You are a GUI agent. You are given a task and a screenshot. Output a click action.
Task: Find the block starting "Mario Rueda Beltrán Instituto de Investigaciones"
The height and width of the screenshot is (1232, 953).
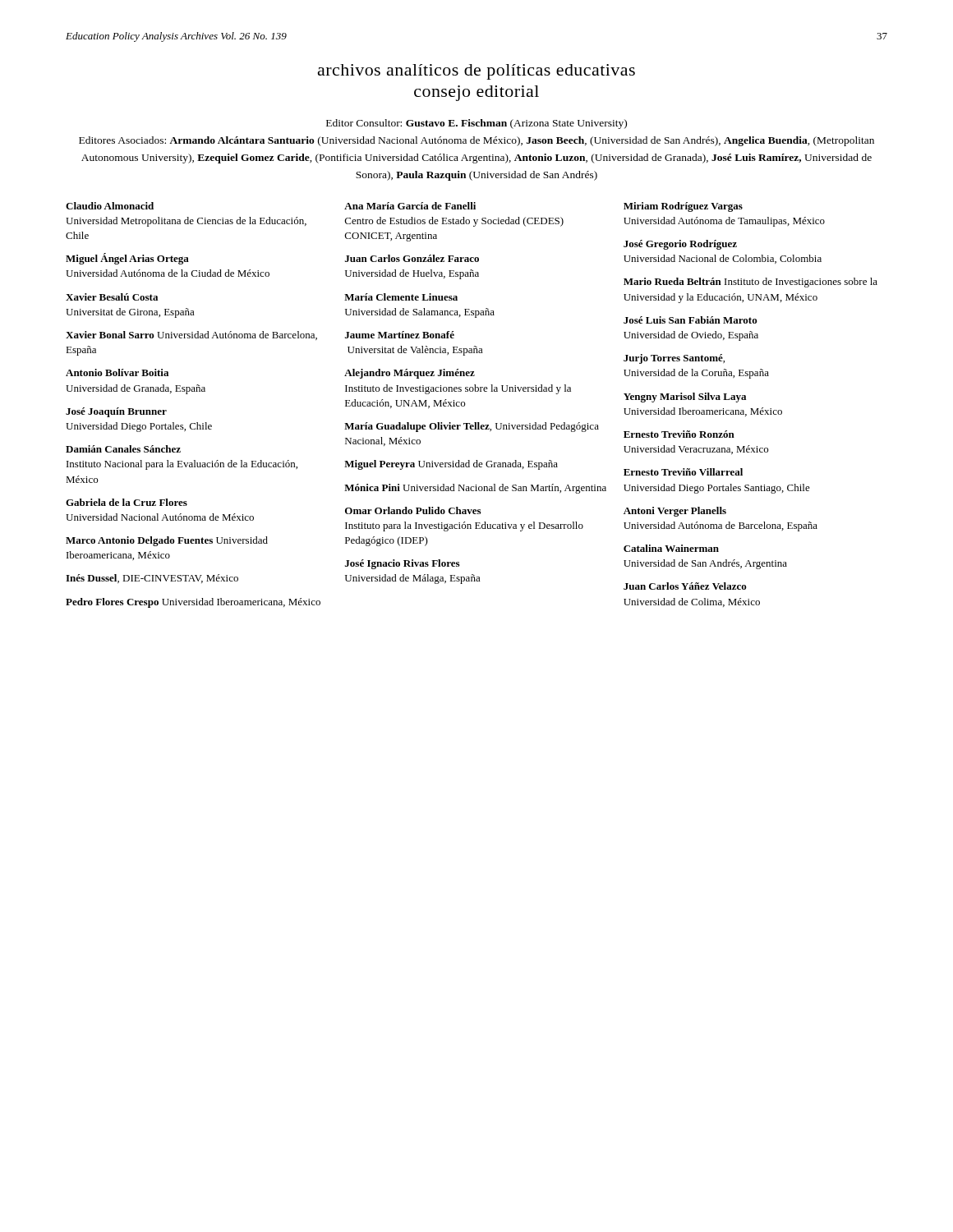750,289
